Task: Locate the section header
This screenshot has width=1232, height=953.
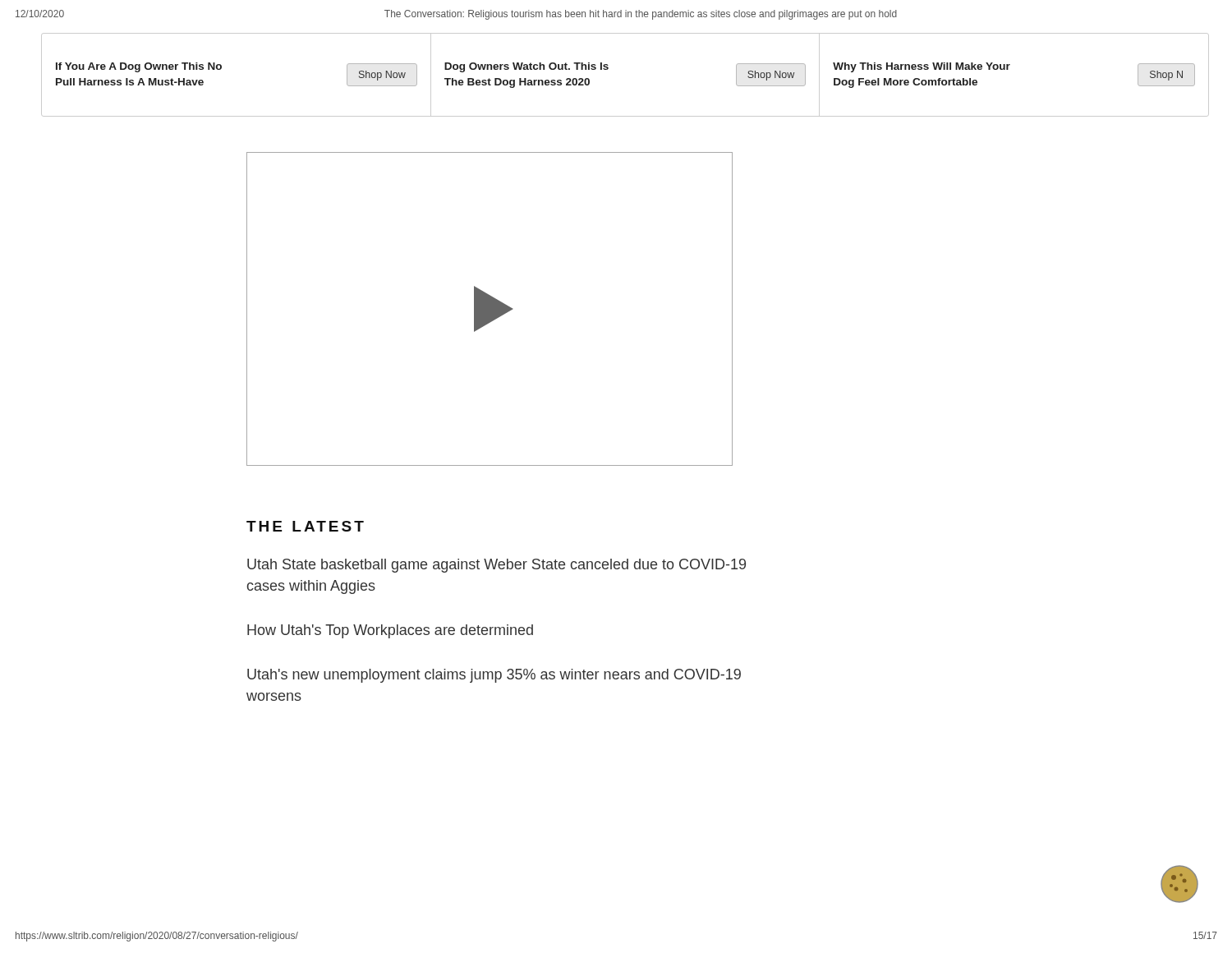Action: tap(306, 526)
